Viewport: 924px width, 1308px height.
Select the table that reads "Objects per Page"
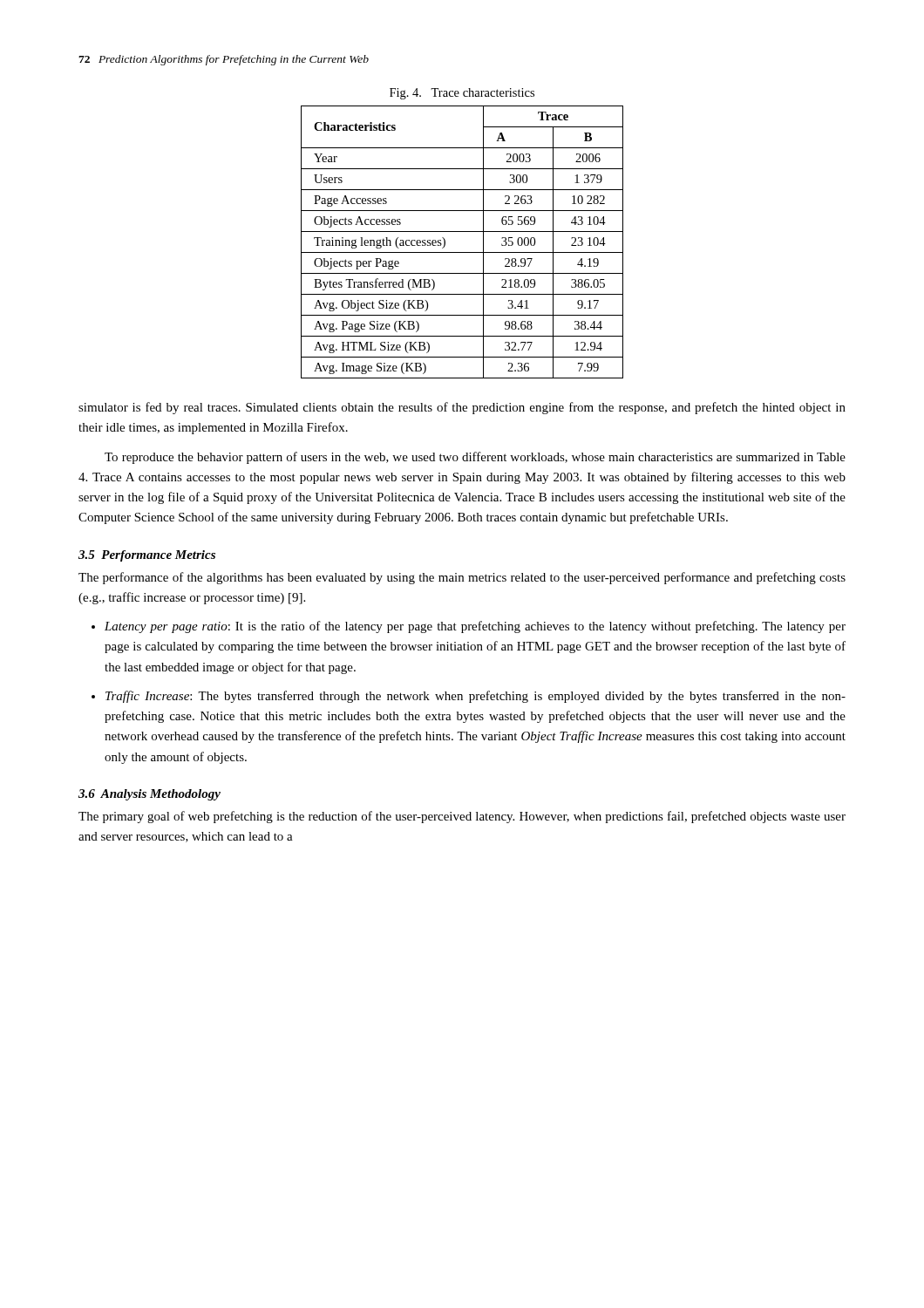tap(462, 242)
